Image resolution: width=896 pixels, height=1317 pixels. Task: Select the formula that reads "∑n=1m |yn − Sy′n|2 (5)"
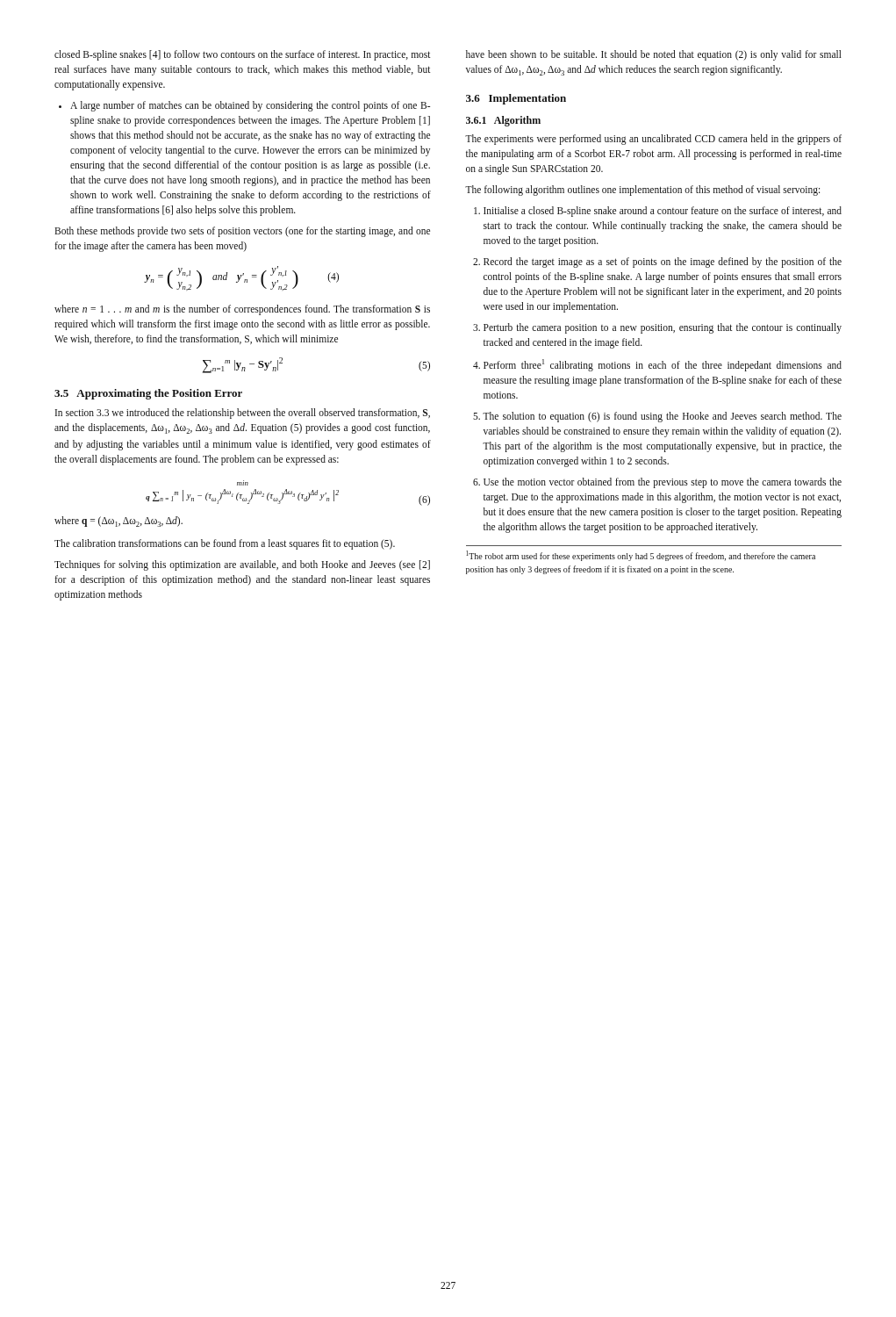pos(242,365)
